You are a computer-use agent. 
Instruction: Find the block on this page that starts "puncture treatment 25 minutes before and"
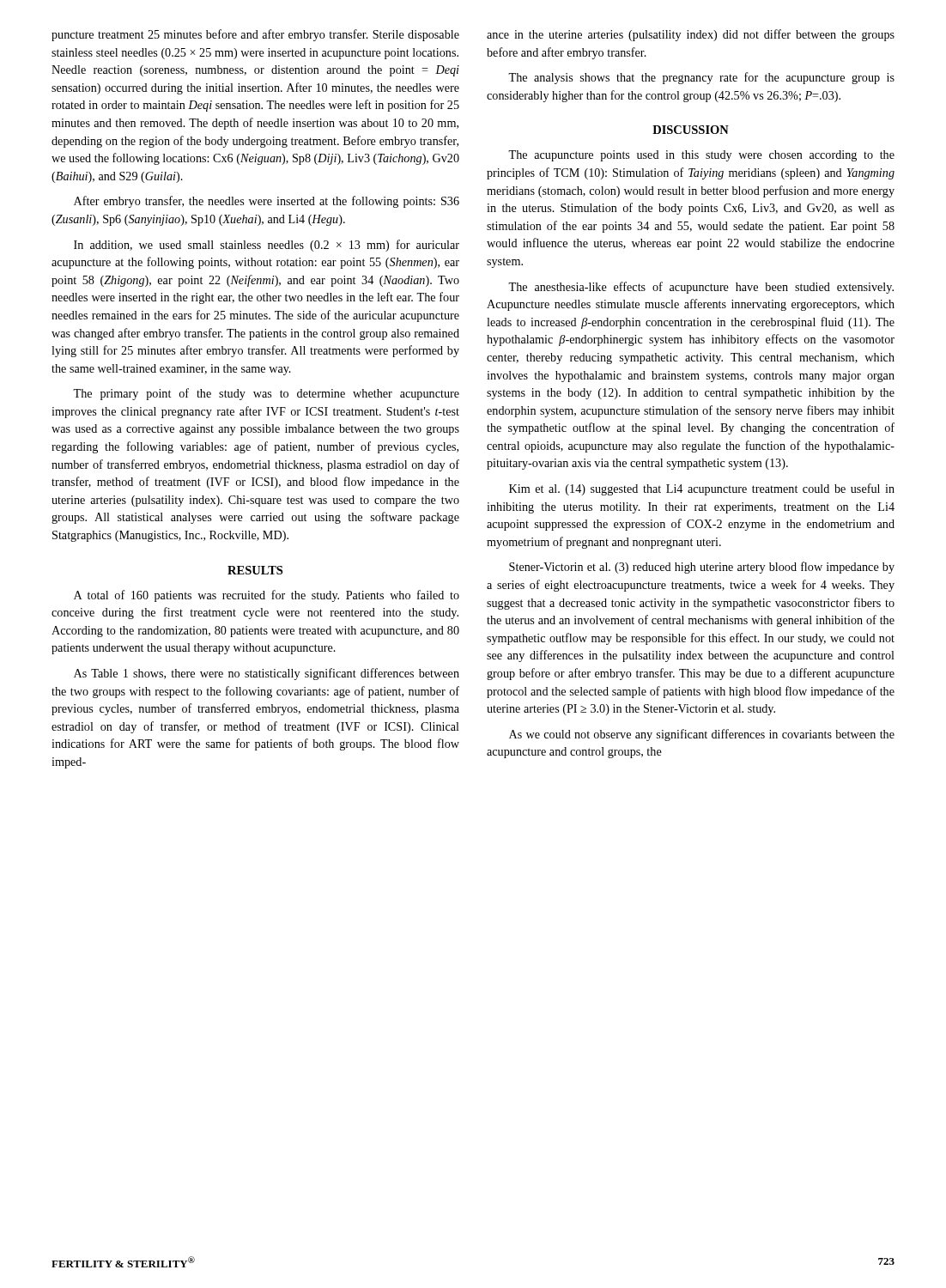pyautogui.click(x=255, y=105)
